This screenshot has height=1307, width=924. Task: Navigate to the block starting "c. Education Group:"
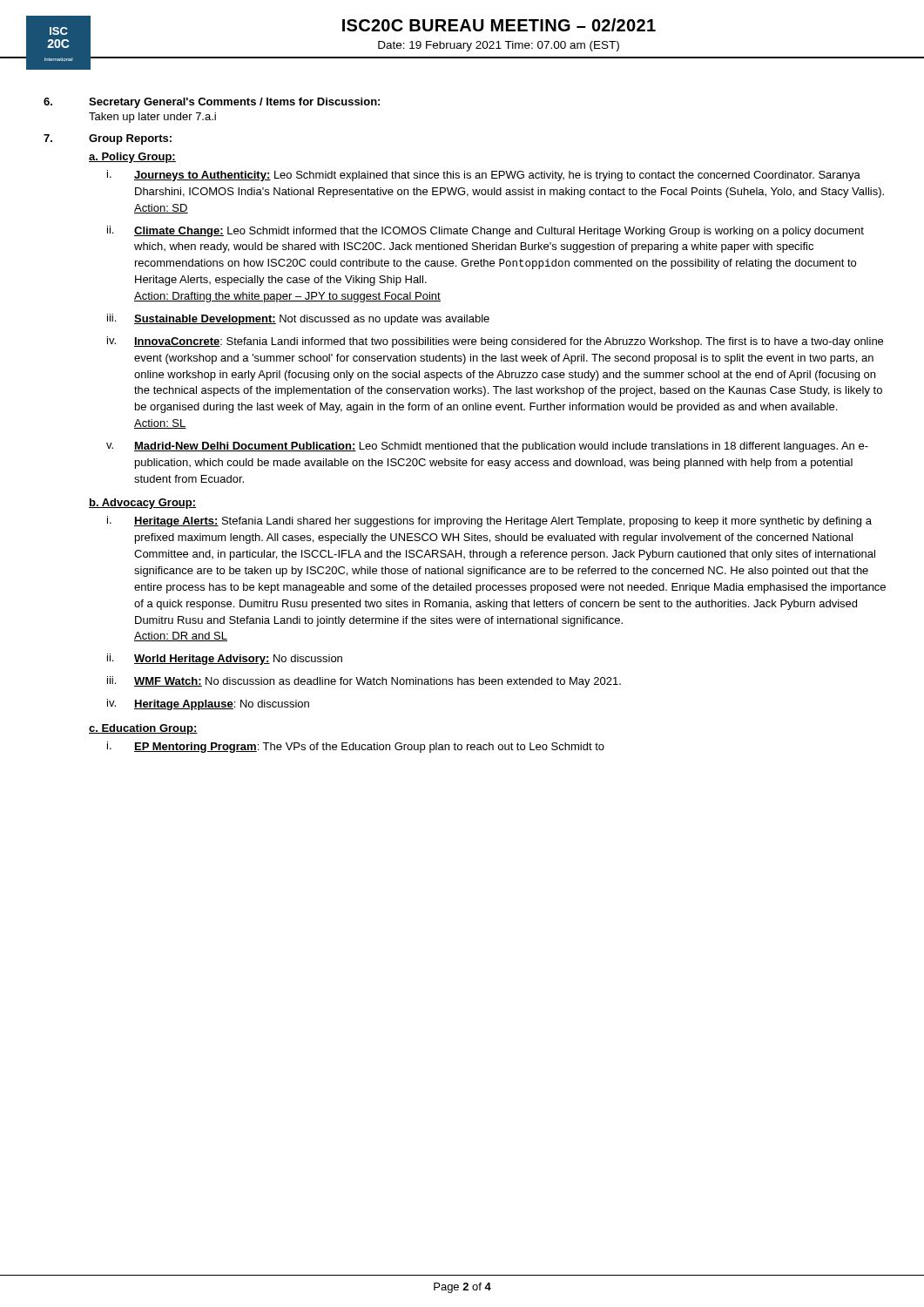point(143,728)
